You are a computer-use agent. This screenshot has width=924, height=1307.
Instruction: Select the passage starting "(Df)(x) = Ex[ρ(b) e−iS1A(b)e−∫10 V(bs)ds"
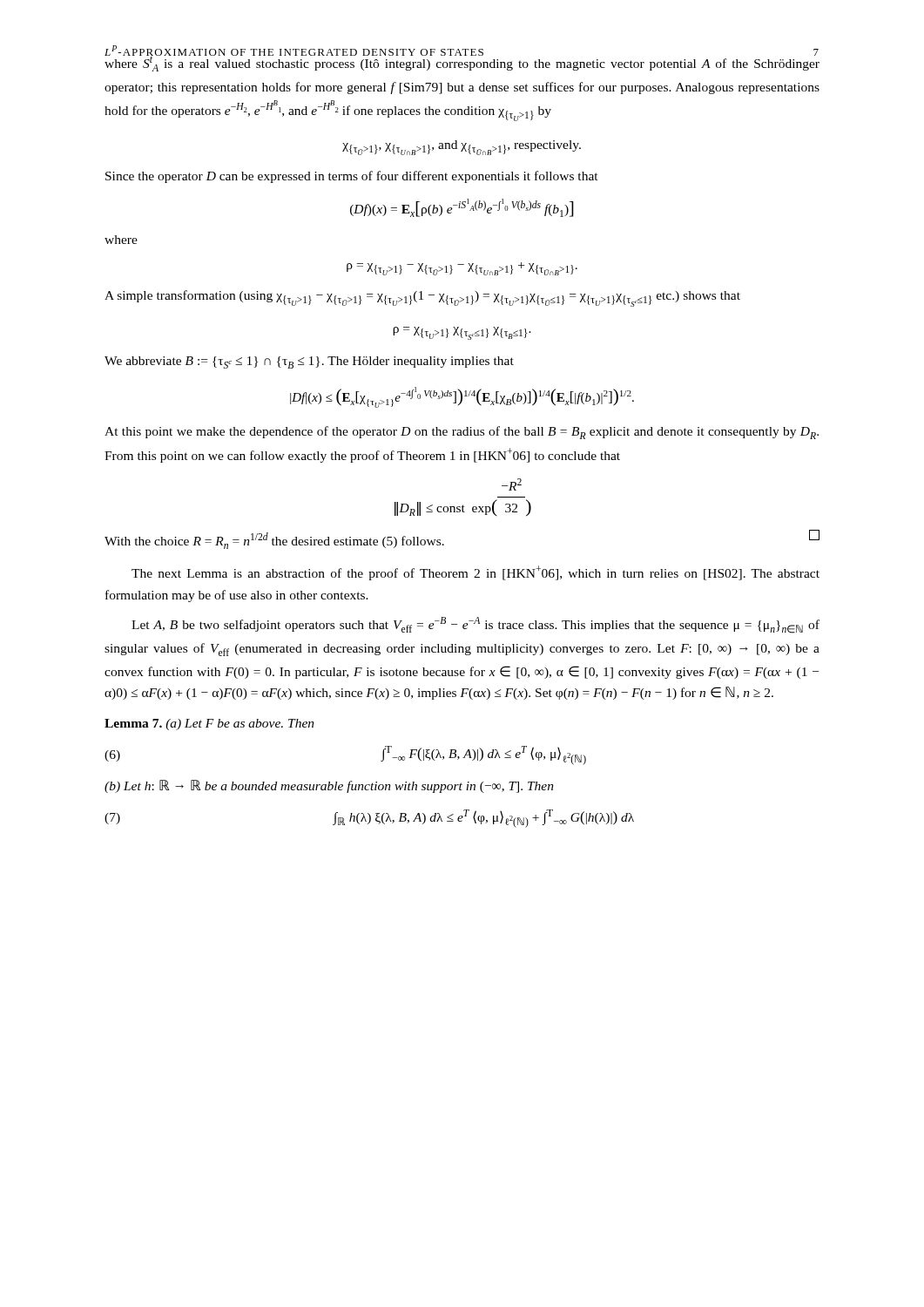click(462, 209)
